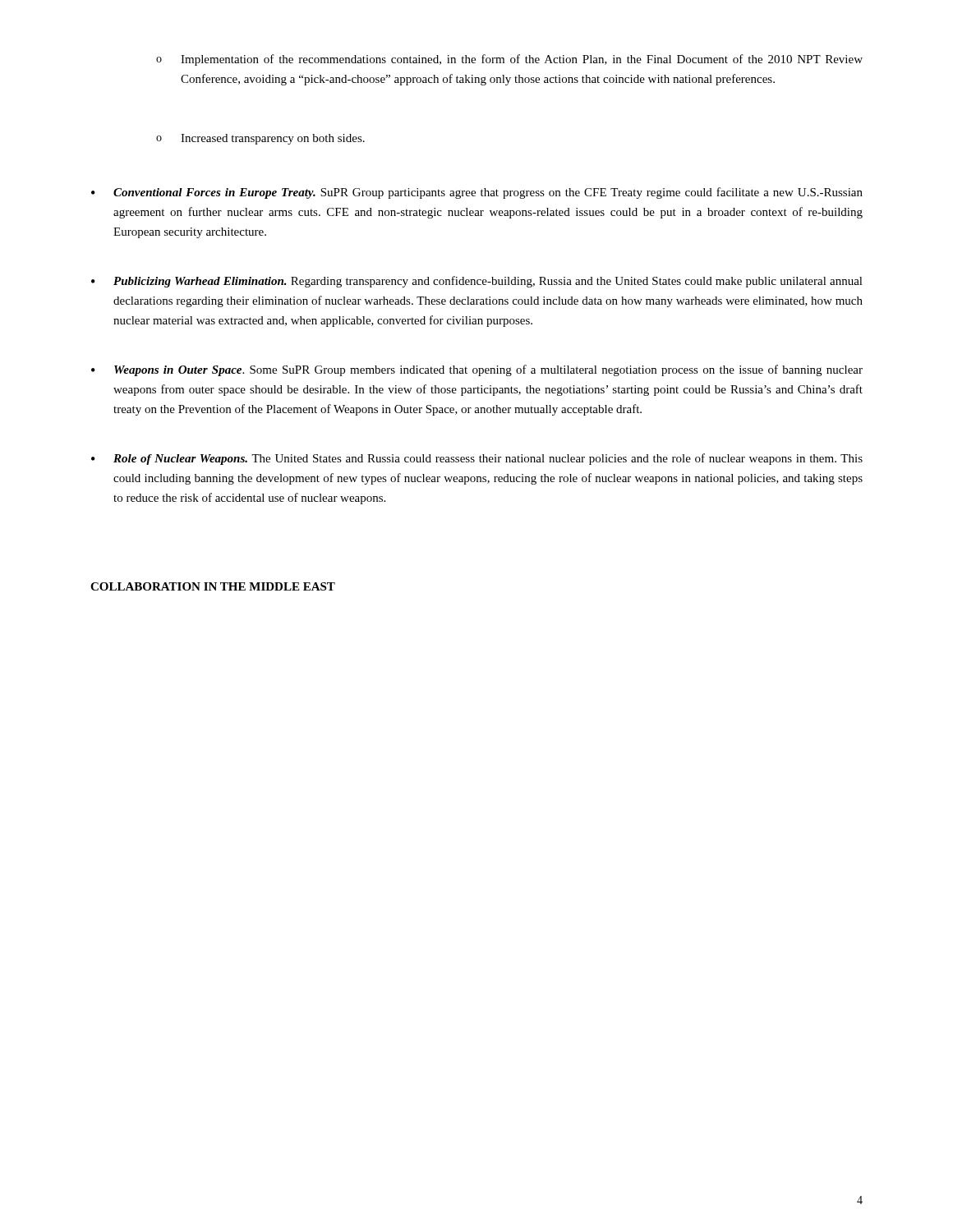Select the text starting "• Weapons in Outer Space. Some"
Image resolution: width=953 pixels, height=1232 pixels.
click(x=476, y=389)
